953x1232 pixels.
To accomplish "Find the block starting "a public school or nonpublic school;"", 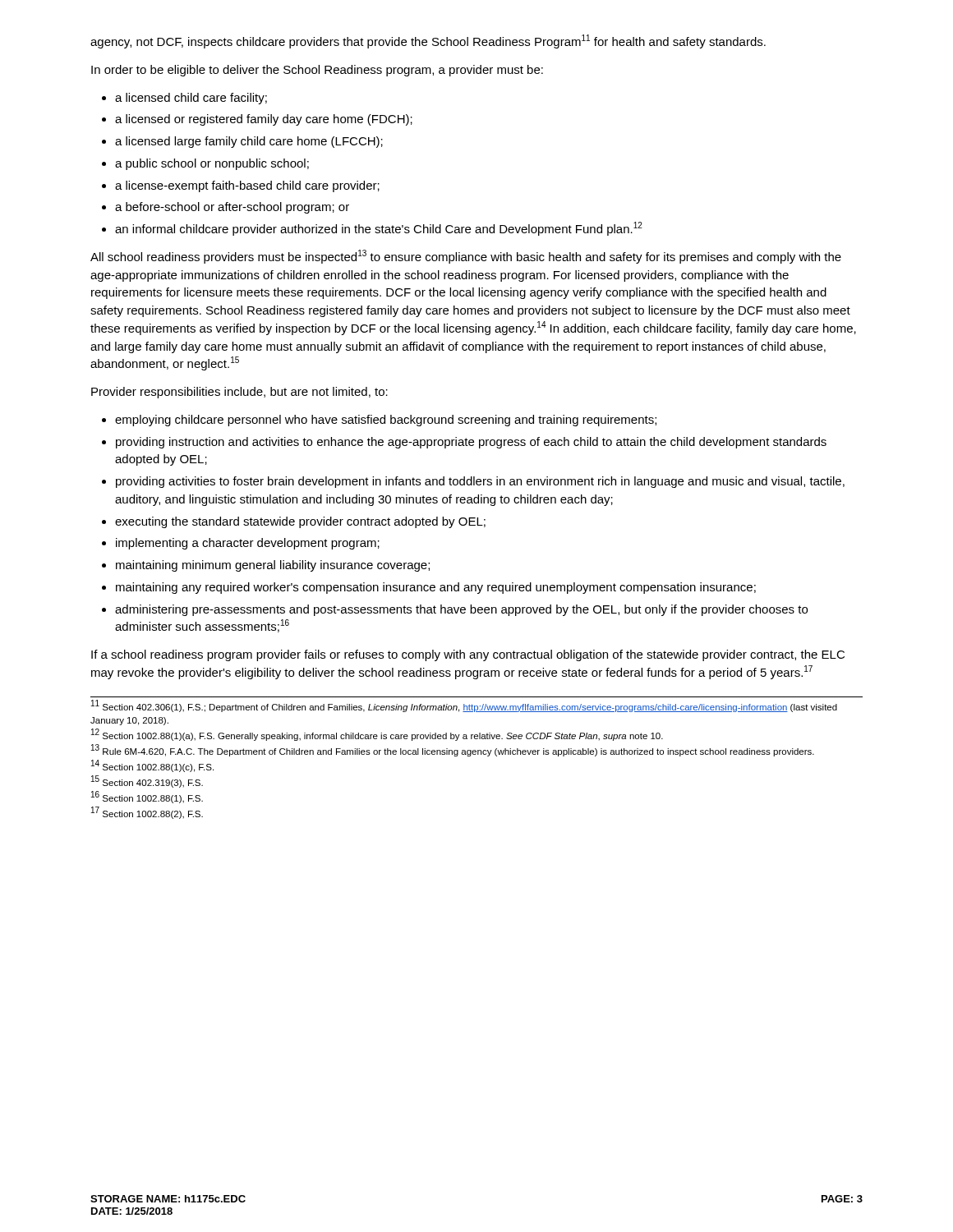I will [x=212, y=163].
